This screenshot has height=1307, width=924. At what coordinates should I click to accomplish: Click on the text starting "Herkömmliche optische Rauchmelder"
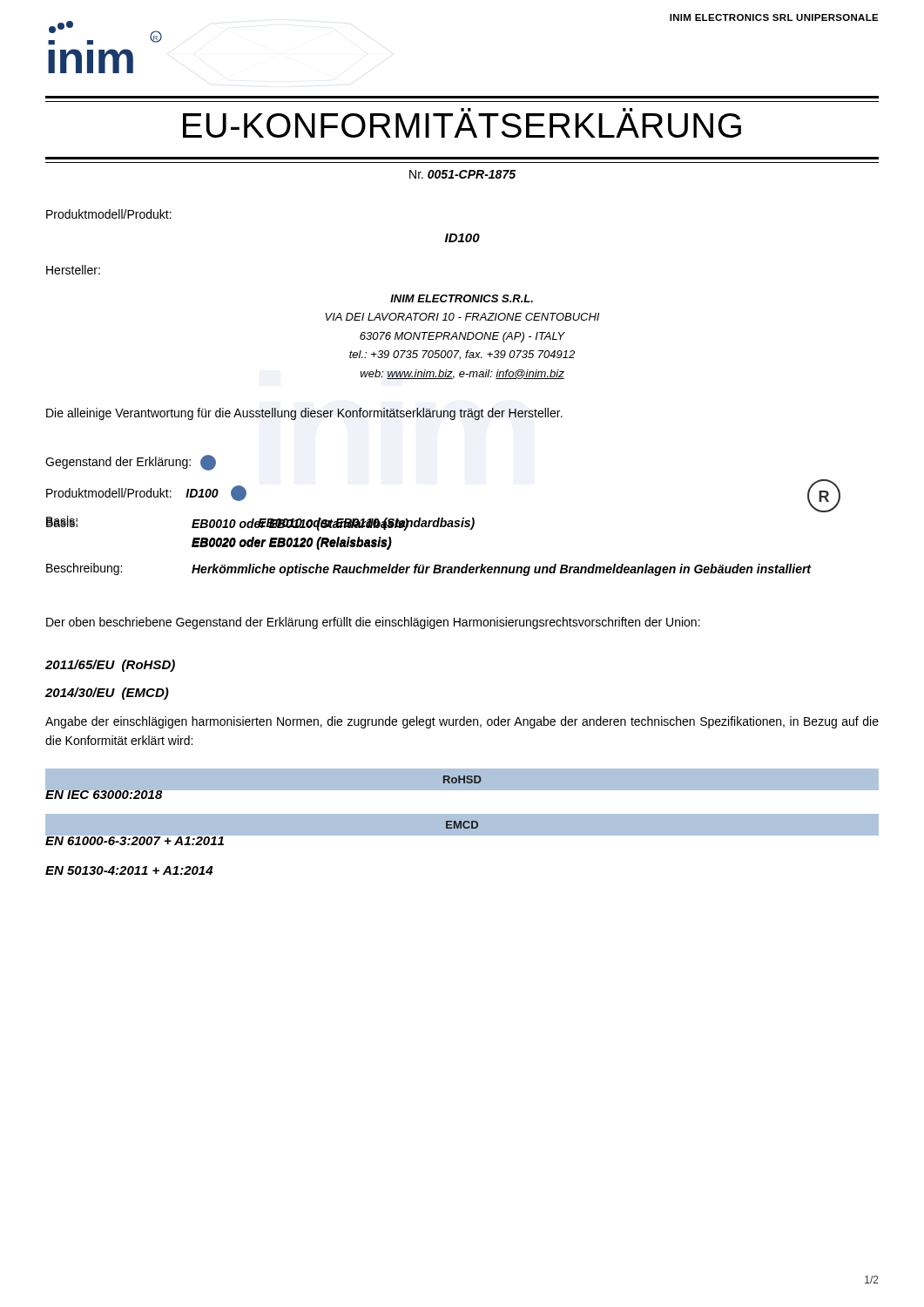pos(501,569)
